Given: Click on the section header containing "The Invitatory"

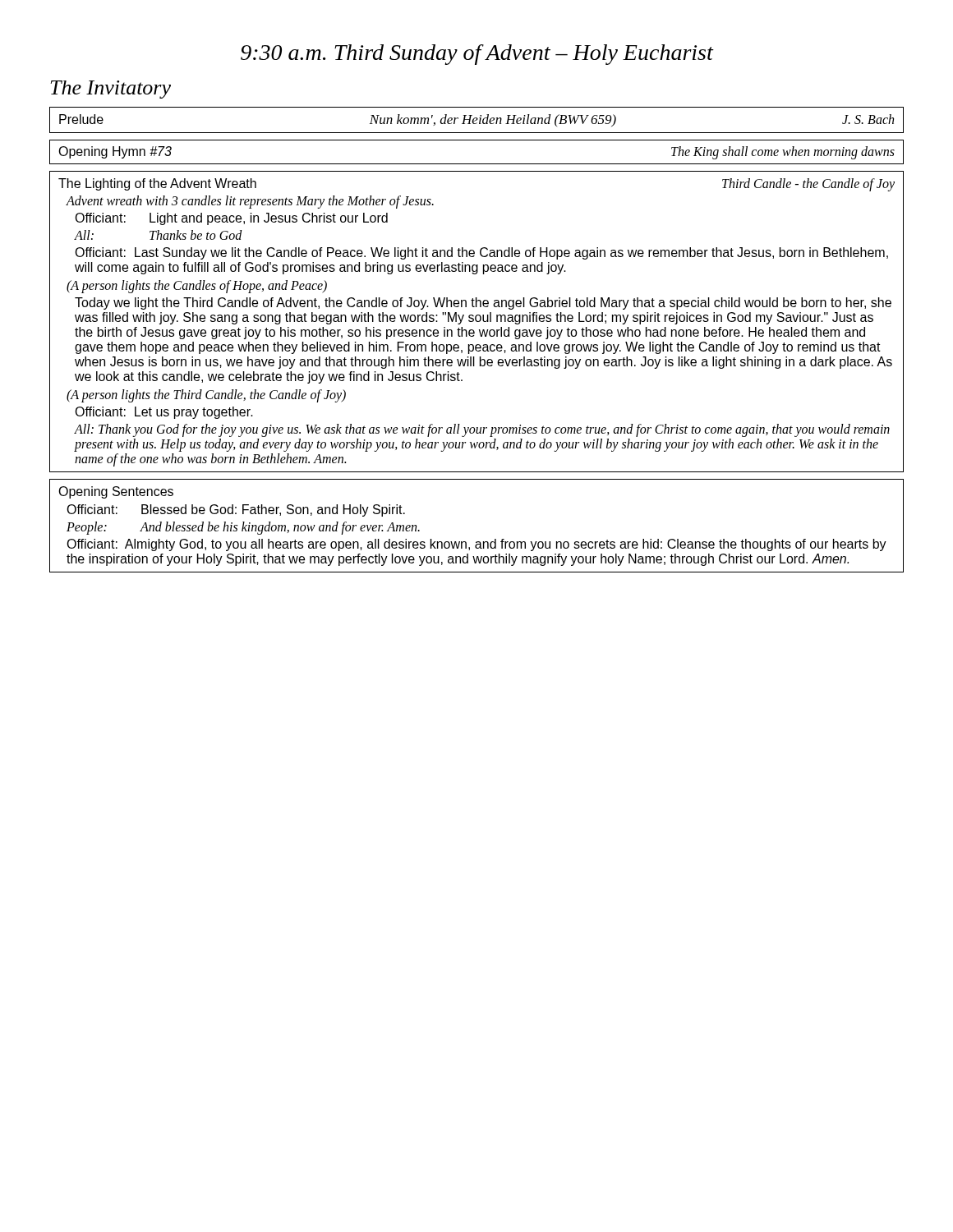Looking at the screenshot, I should click(110, 87).
